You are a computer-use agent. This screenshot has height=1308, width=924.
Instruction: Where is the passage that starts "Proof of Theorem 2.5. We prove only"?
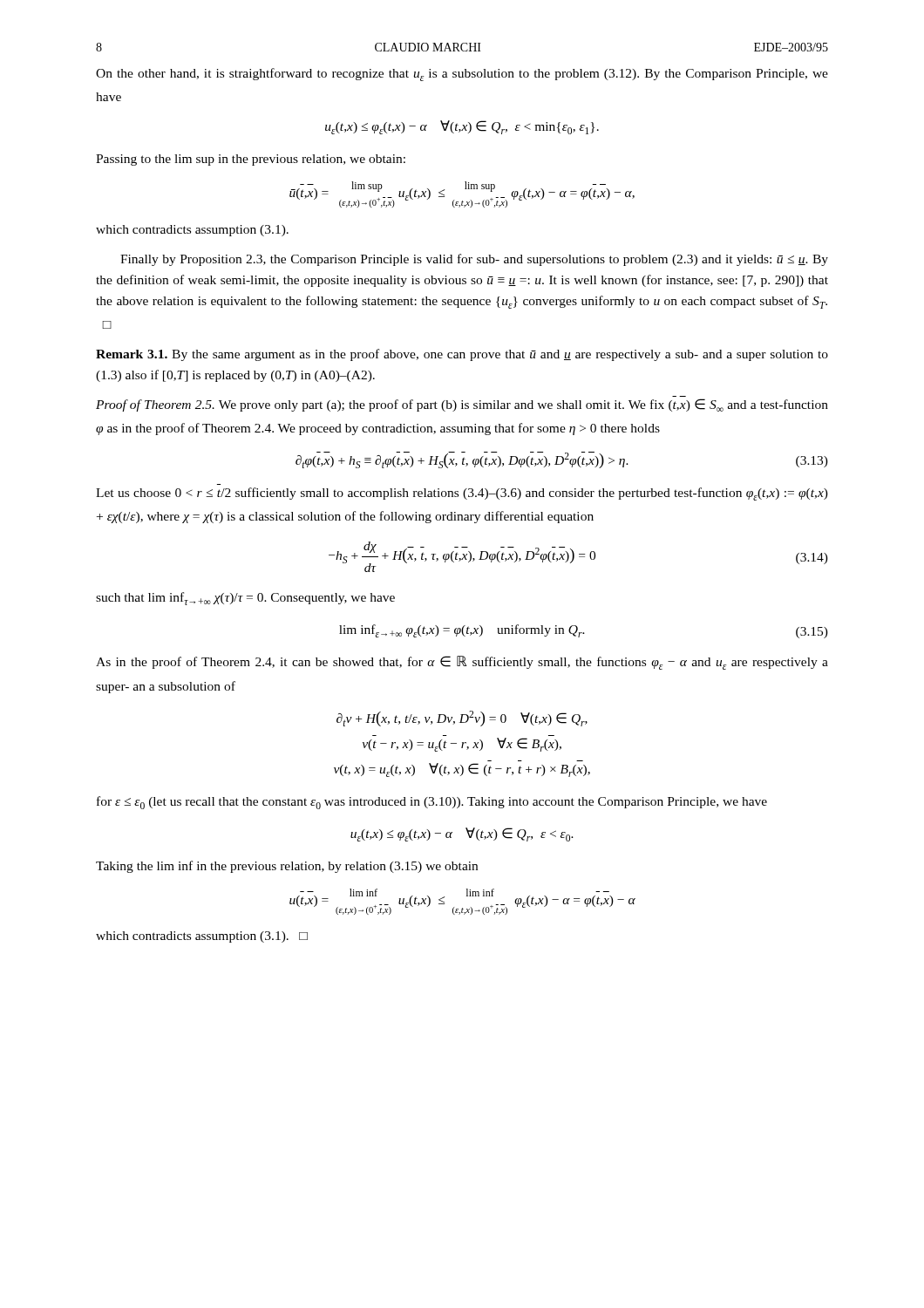point(462,416)
